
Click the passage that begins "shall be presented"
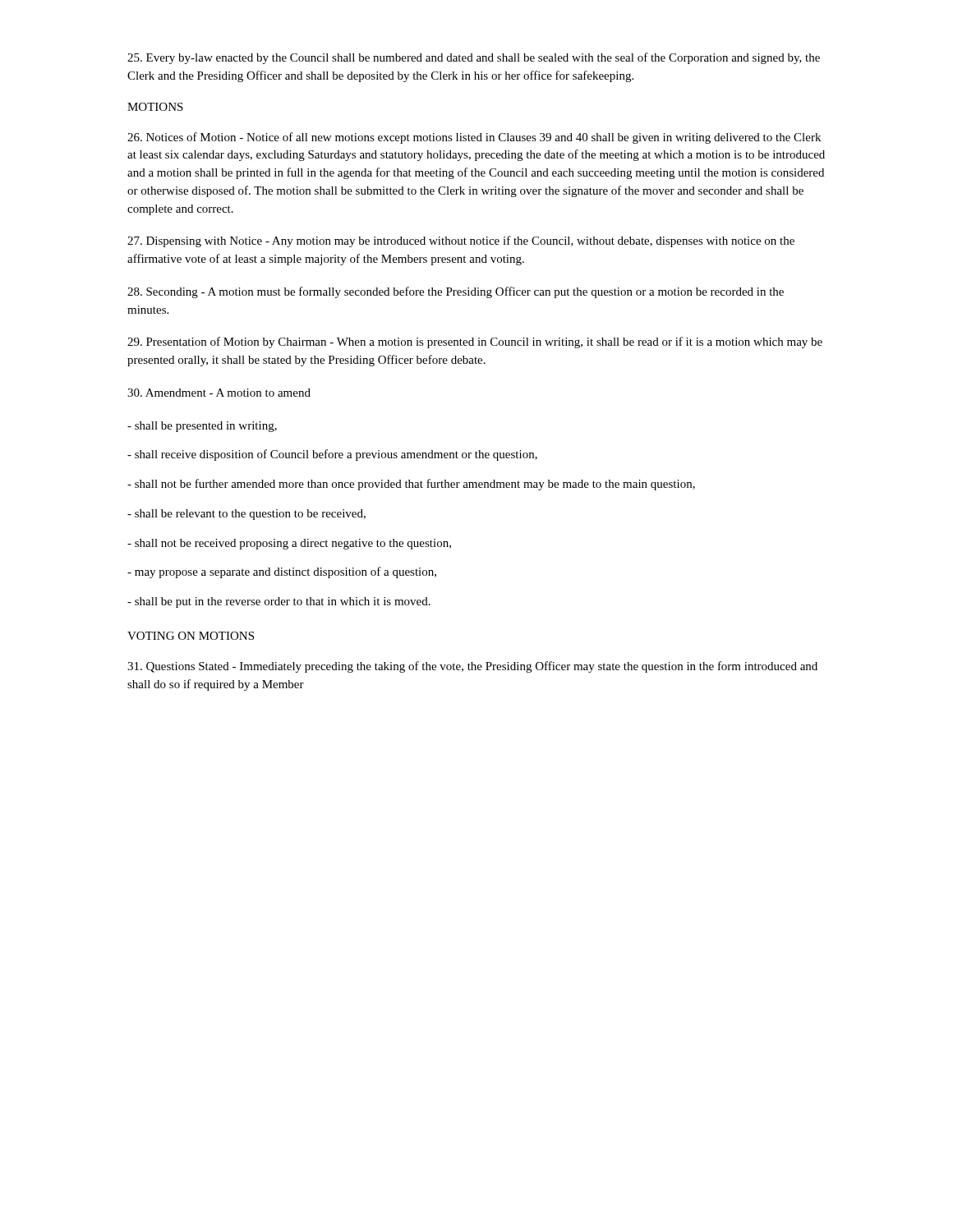202,425
